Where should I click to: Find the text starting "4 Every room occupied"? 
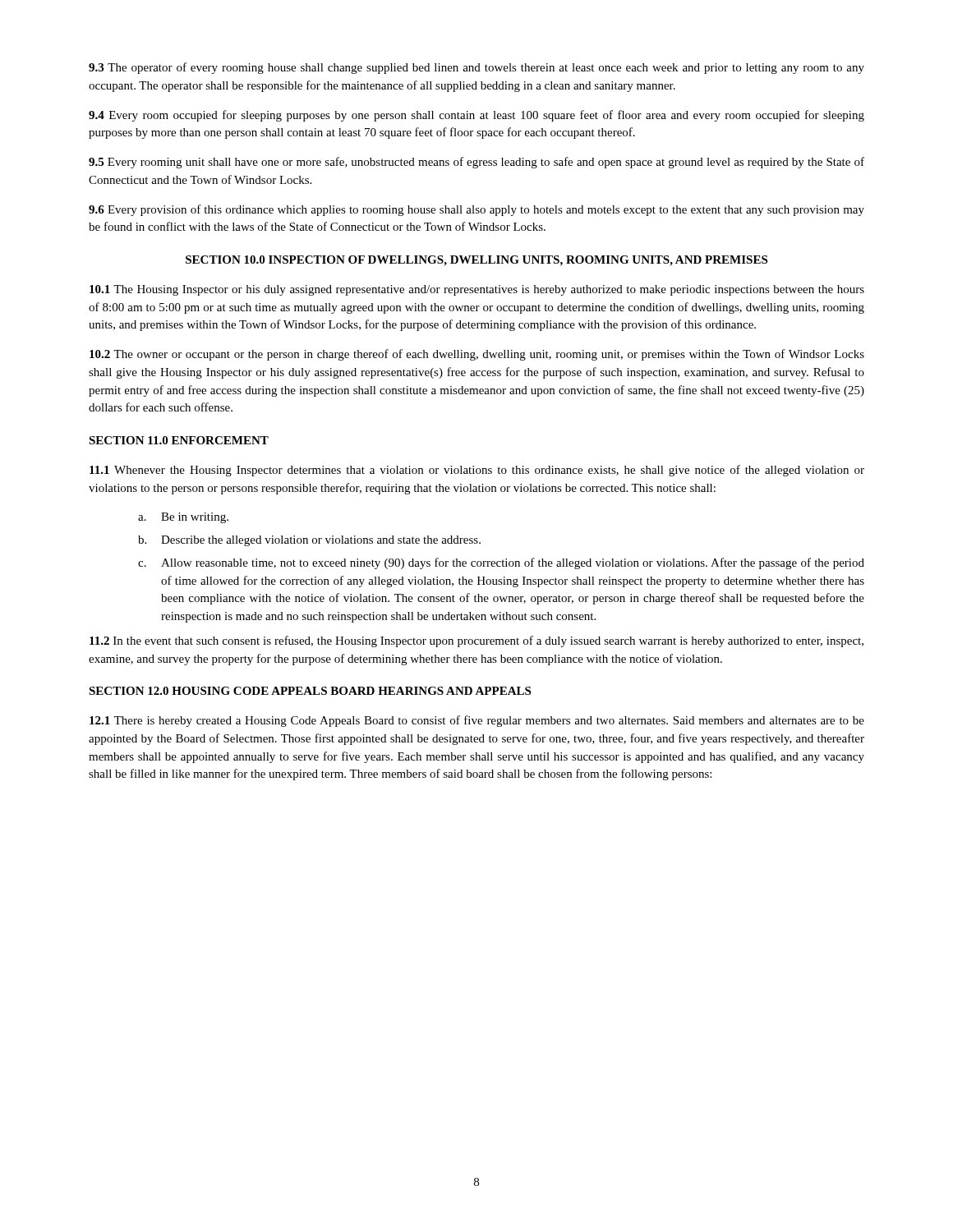pos(476,124)
